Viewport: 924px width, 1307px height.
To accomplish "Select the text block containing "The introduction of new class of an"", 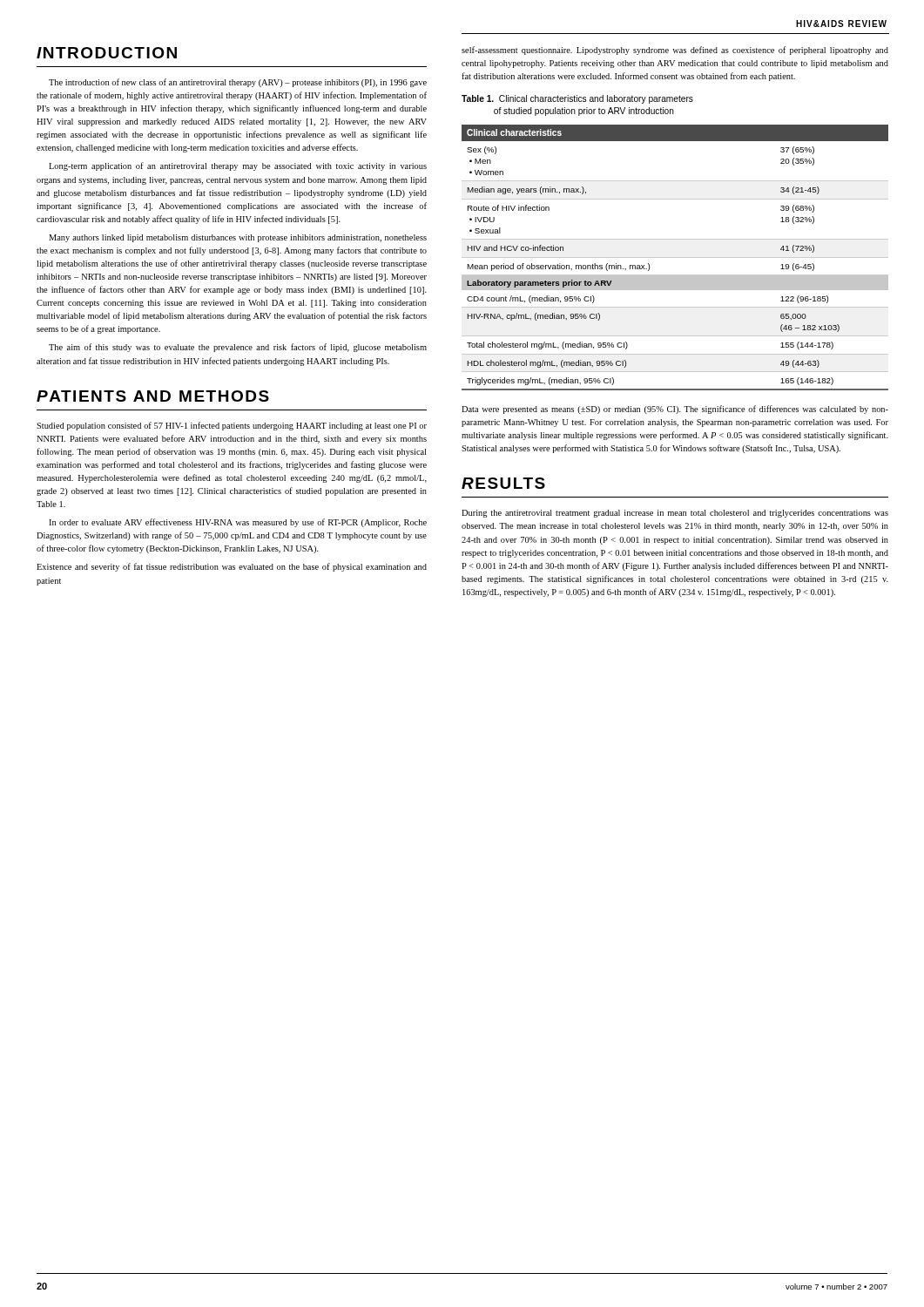I will pyautogui.click(x=232, y=222).
